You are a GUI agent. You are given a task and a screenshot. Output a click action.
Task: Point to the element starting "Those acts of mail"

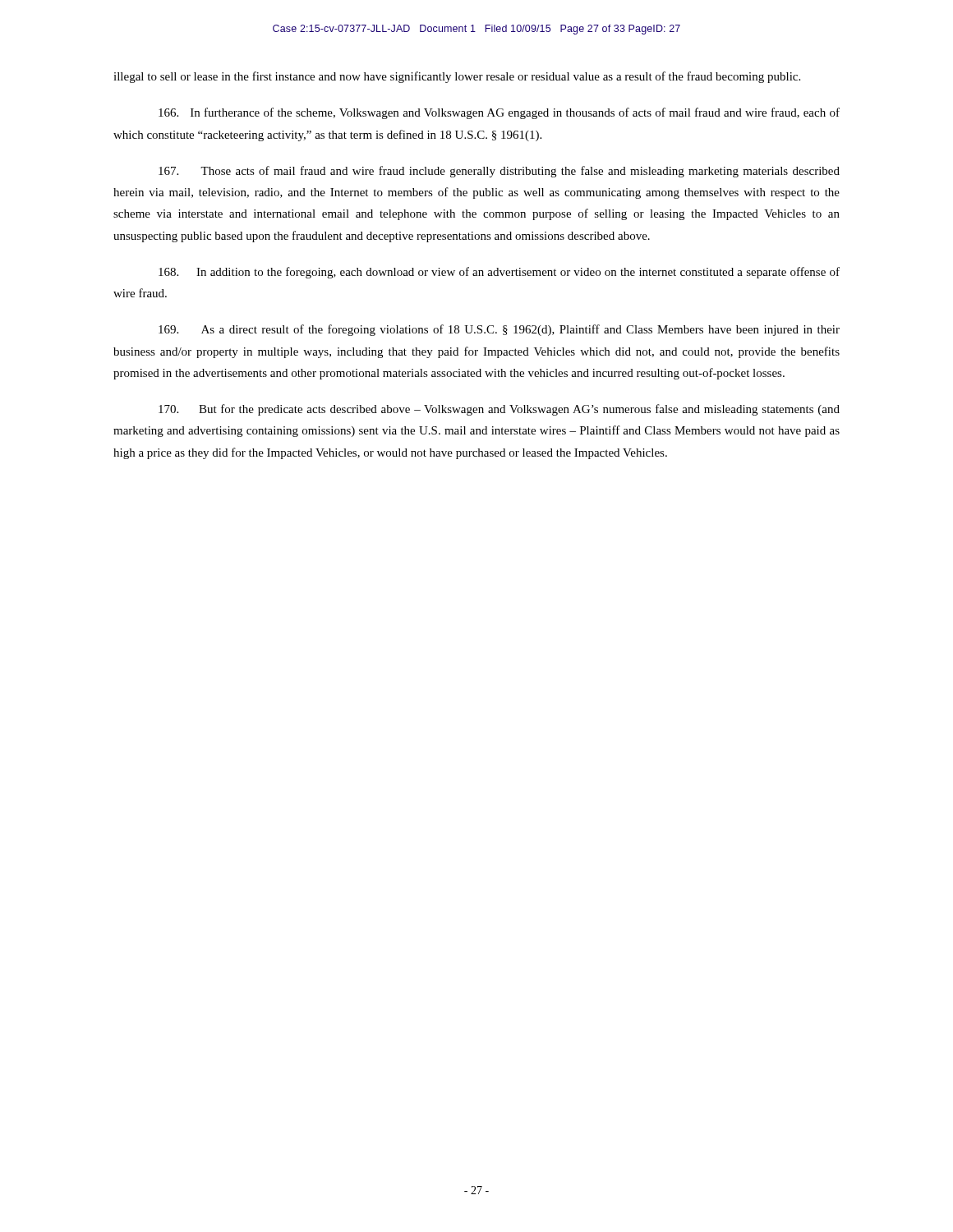click(476, 203)
